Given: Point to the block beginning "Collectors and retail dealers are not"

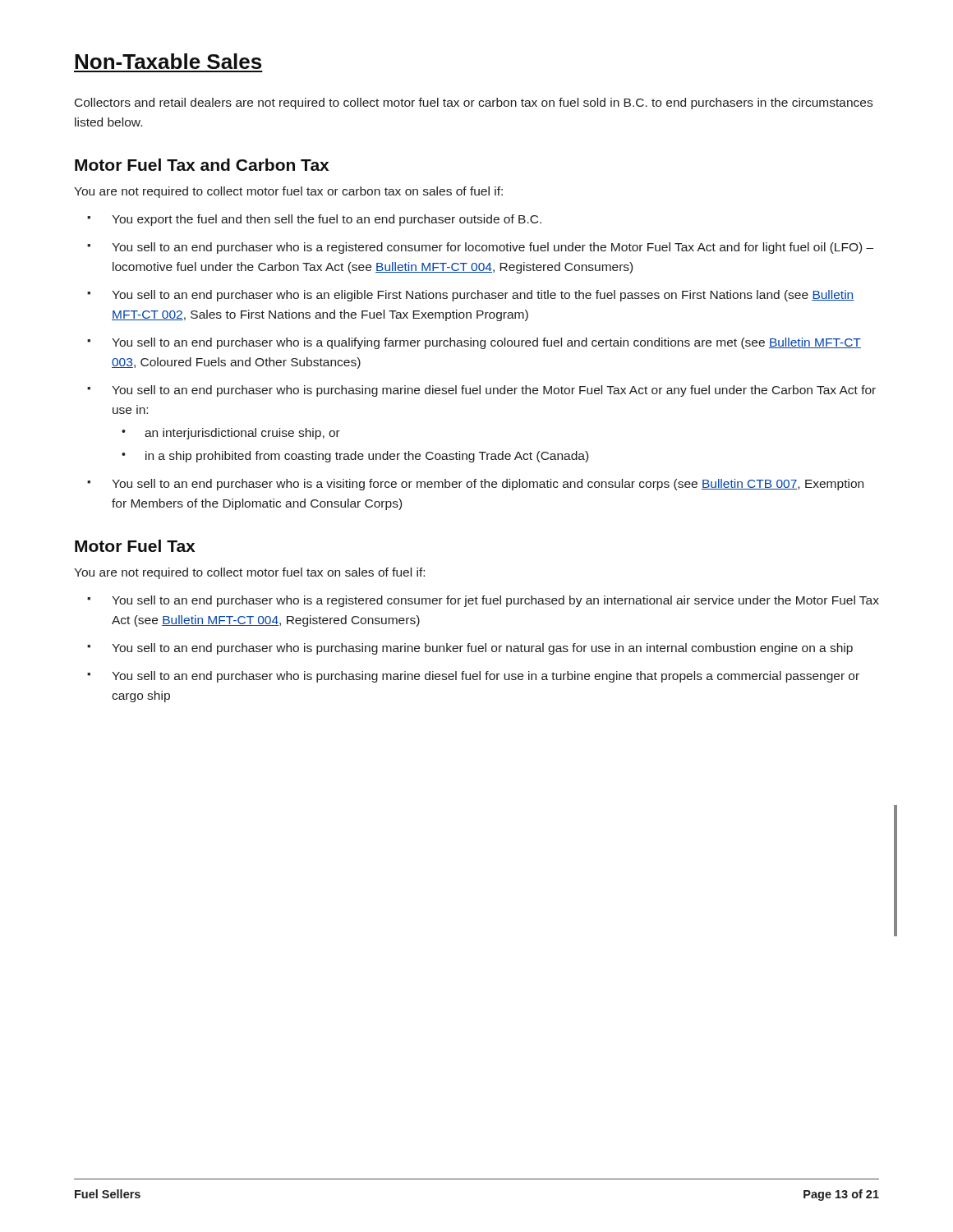Looking at the screenshot, I should (x=476, y=113).
